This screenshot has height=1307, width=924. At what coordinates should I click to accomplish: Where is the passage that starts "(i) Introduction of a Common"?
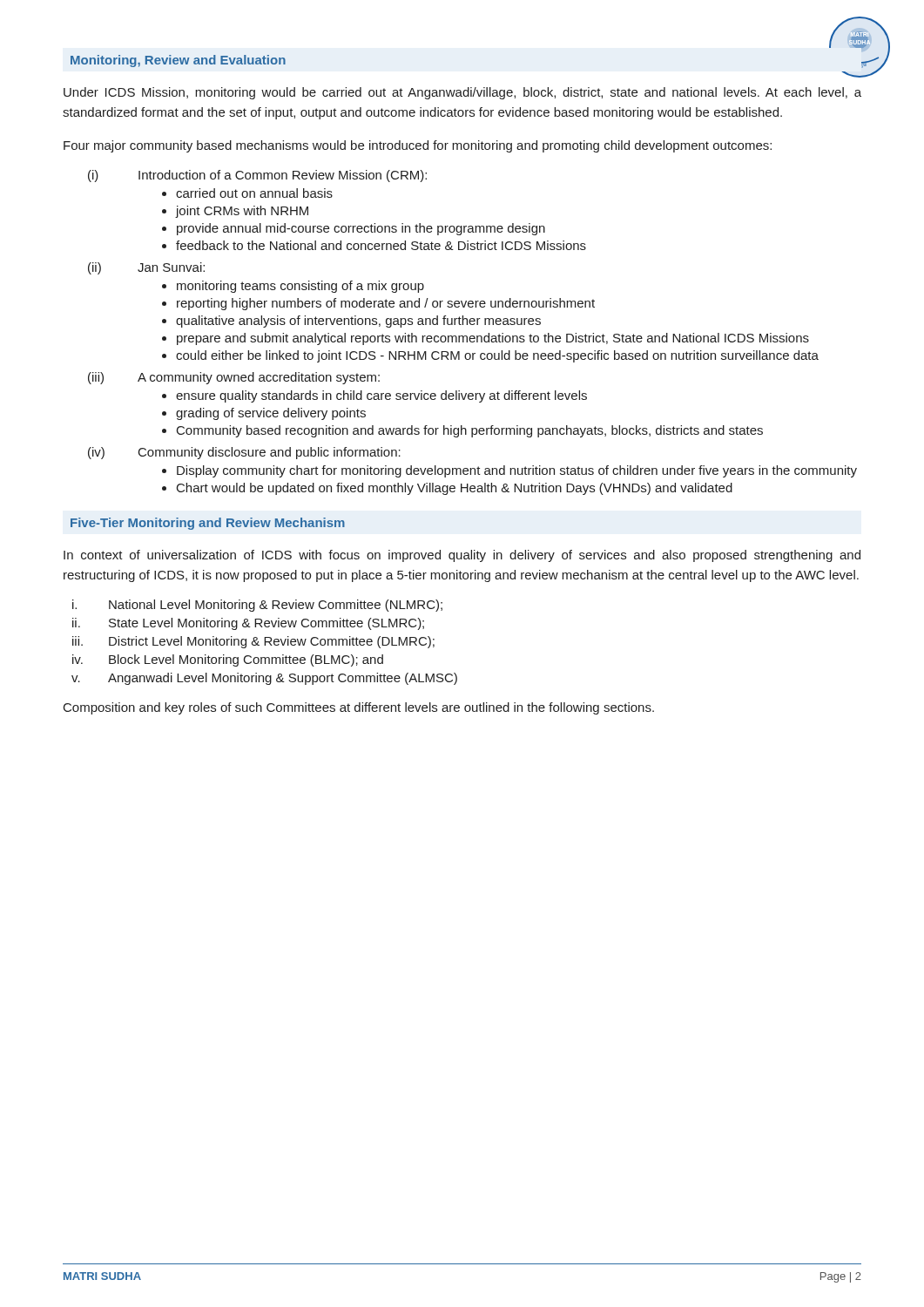pyautogui.click(x=245, y=174)
